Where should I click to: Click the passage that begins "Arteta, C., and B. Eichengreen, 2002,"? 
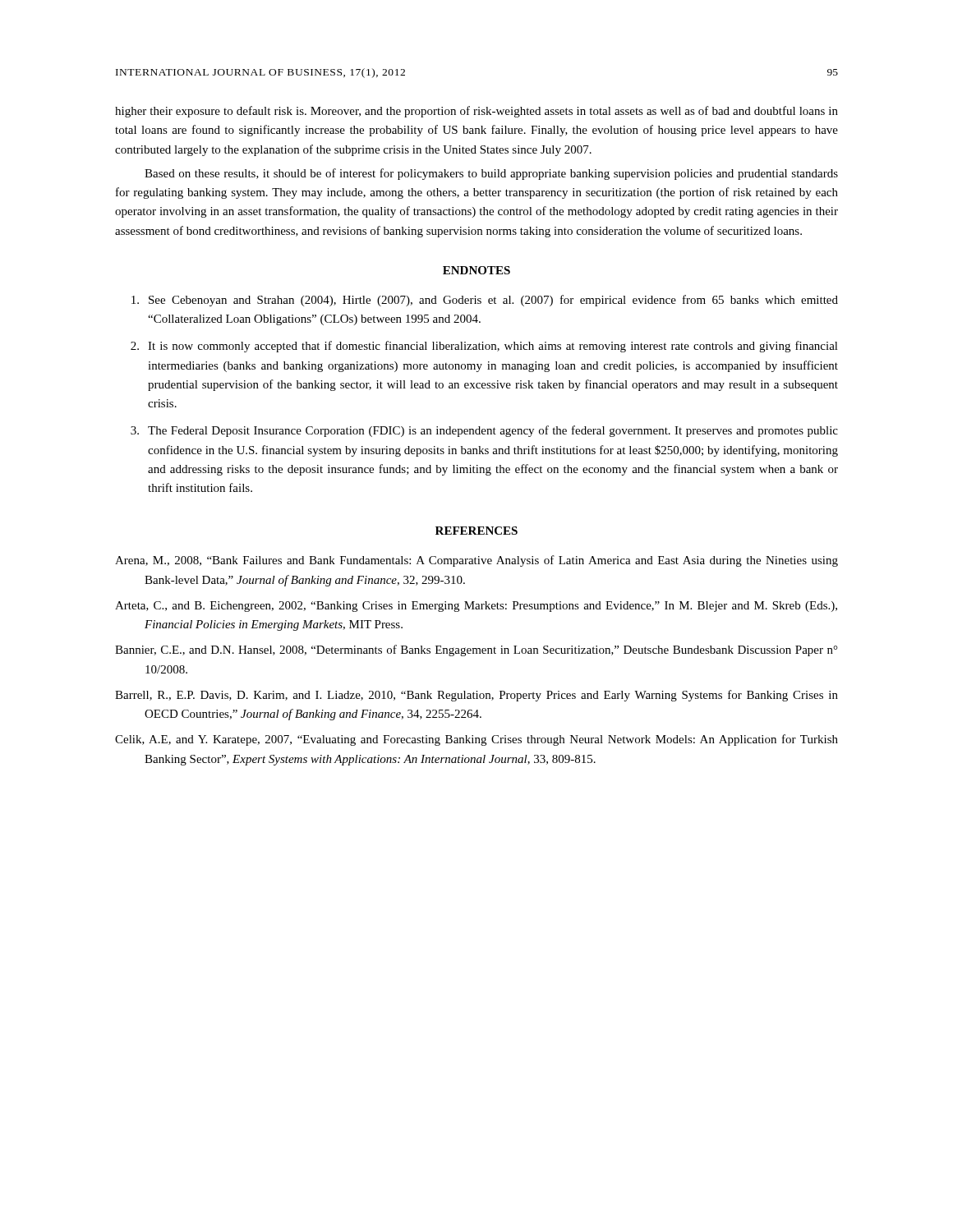(476, 615)
